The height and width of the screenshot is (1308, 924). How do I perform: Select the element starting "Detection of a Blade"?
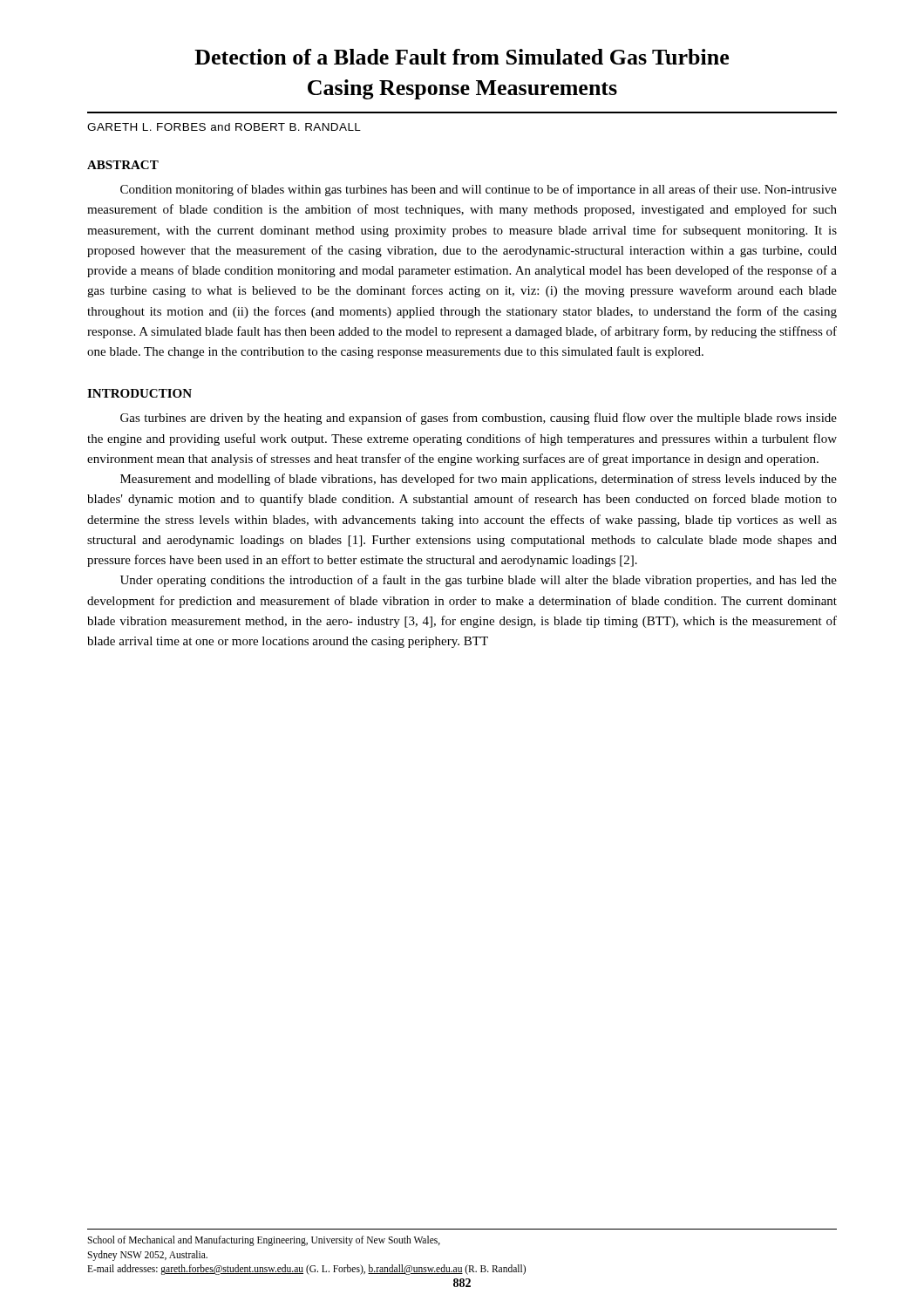462,72
